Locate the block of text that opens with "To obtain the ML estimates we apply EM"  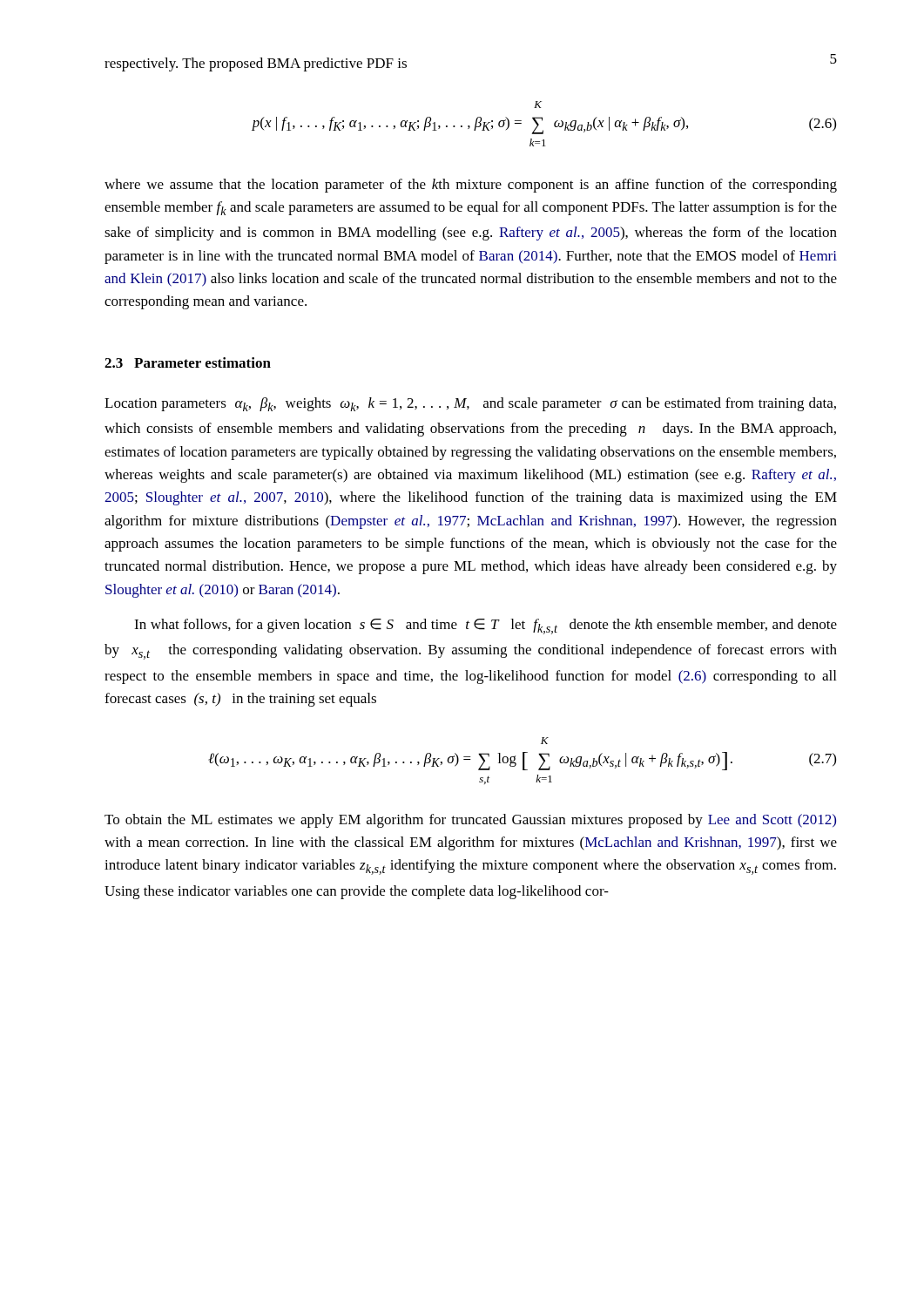point(471,856)
